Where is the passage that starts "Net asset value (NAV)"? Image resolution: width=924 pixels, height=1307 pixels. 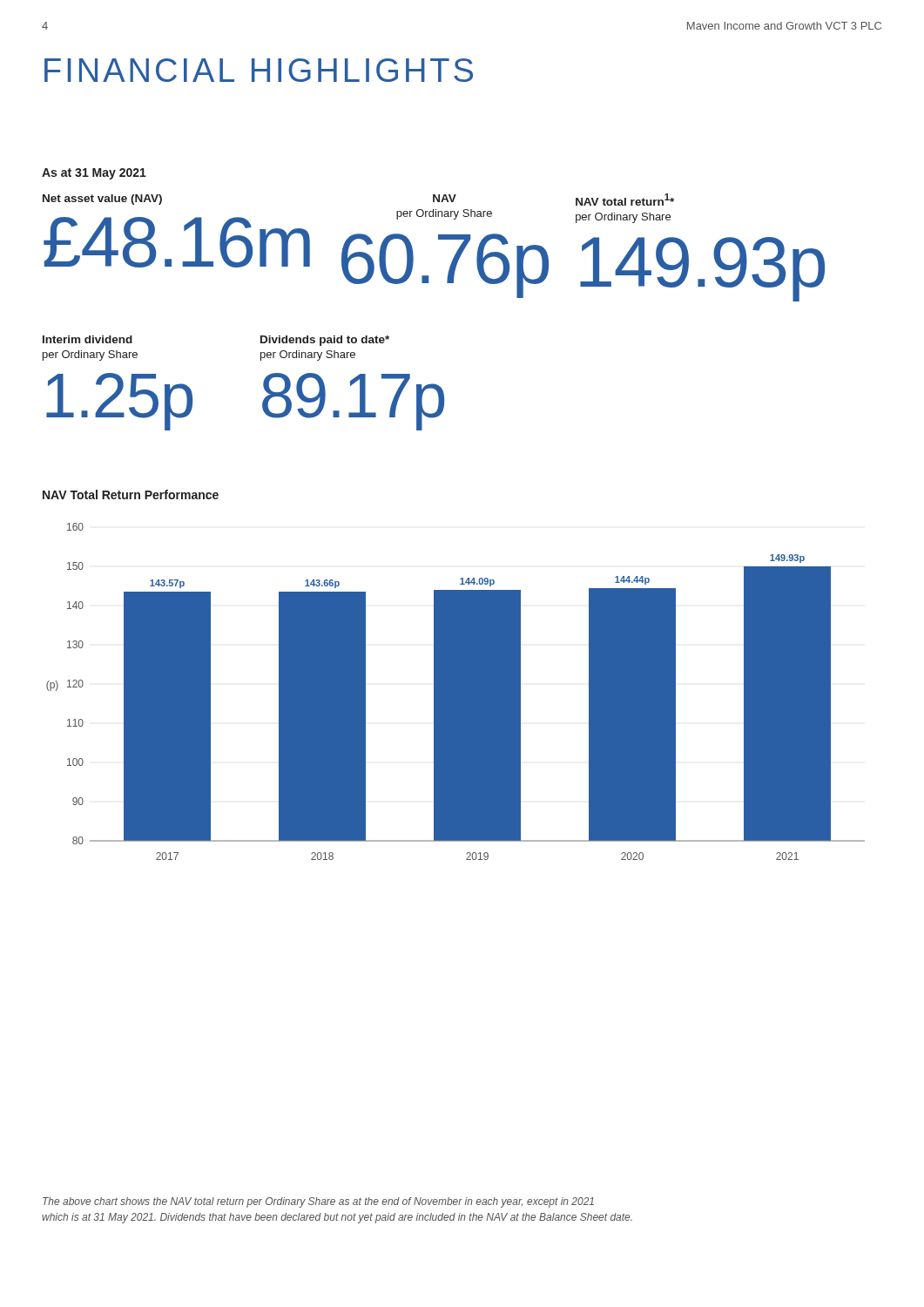pos(178,235)
